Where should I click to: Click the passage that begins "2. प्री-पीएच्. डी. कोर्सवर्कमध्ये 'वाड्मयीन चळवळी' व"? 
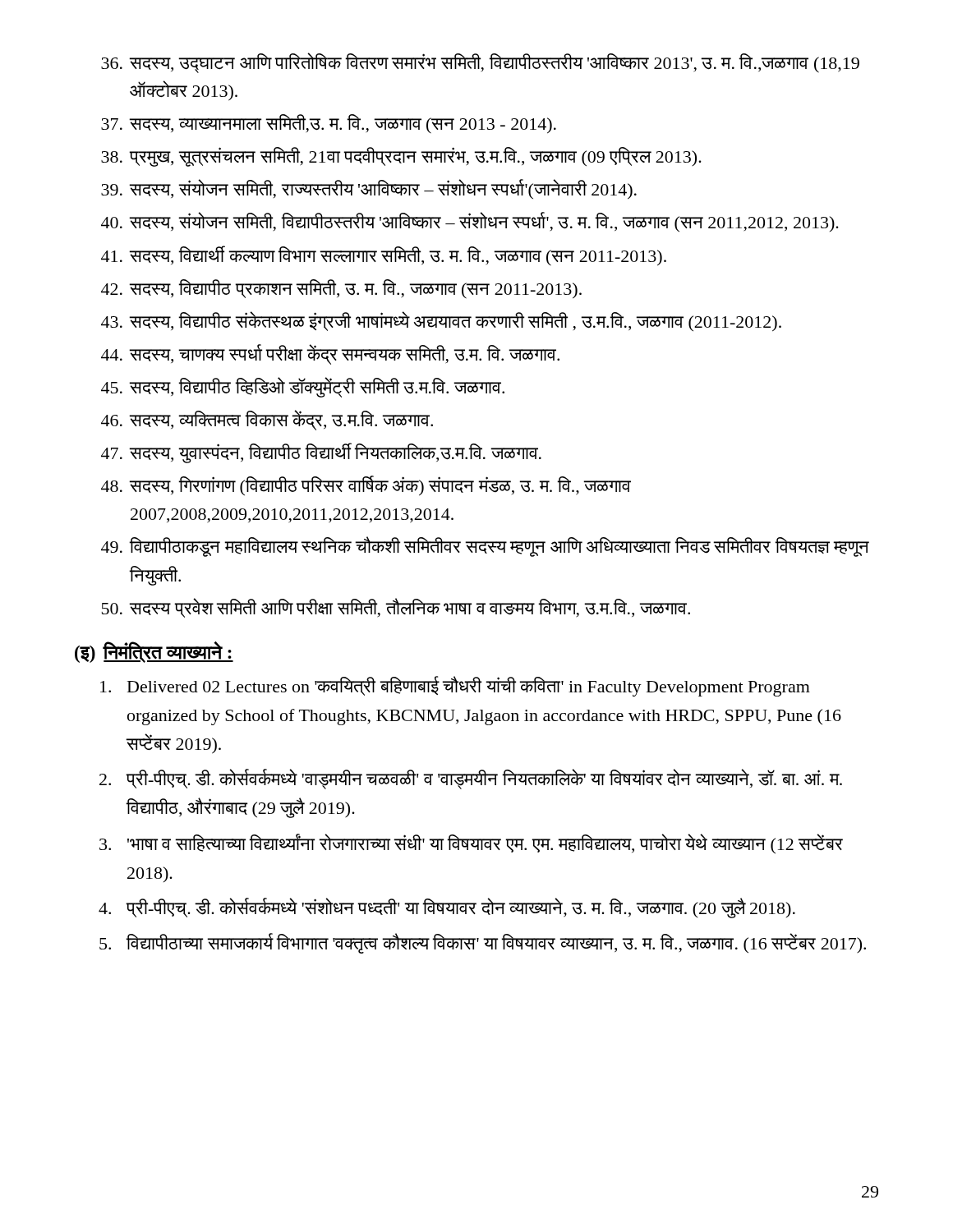(x=489, y=794)
